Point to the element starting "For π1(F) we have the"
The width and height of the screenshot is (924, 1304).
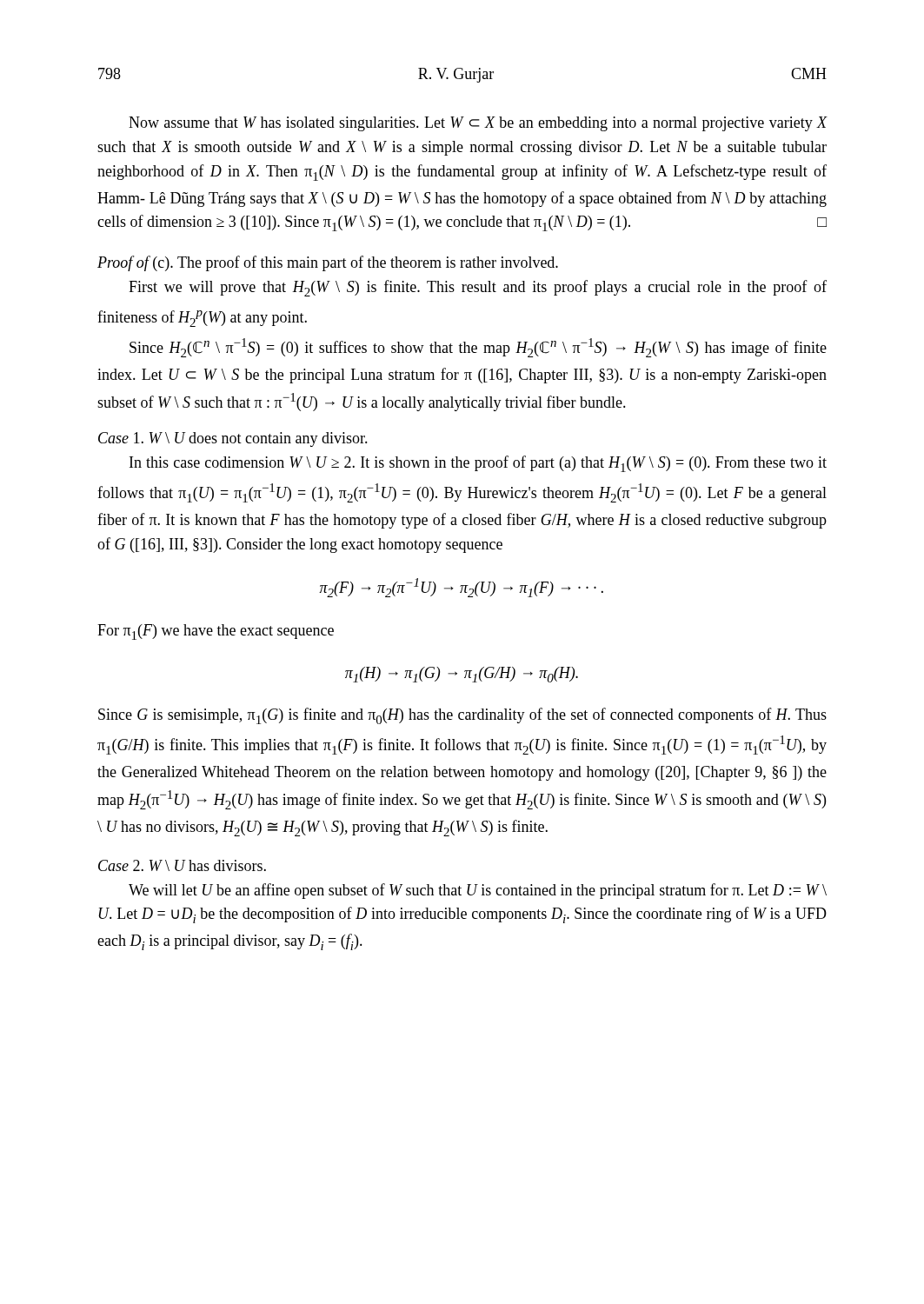[x=216, y=632]
